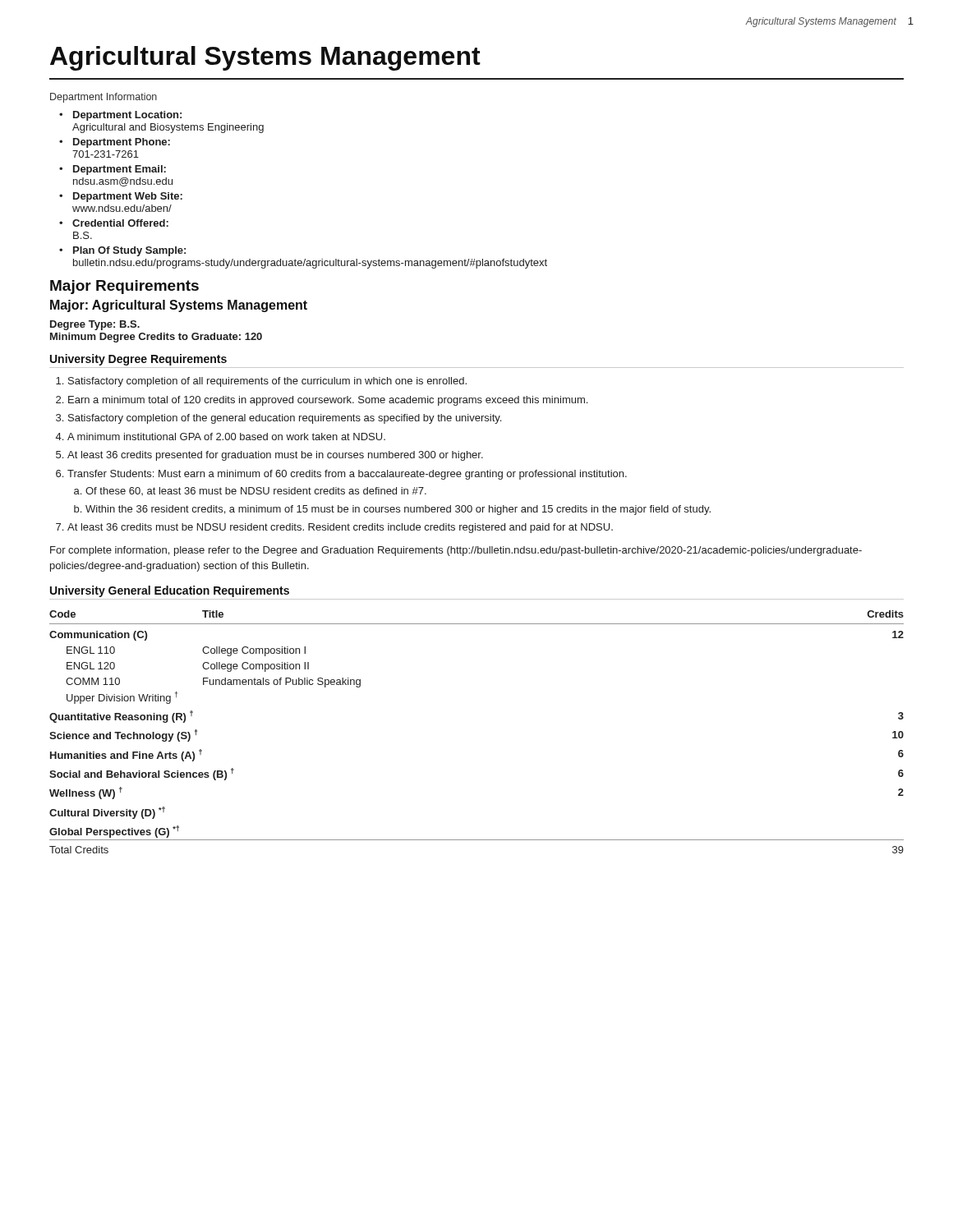Click on the text block containing "Degree Type: B.S. Minimum"
The height and width of the screenshot is (1232, 953).
[156, 330]
